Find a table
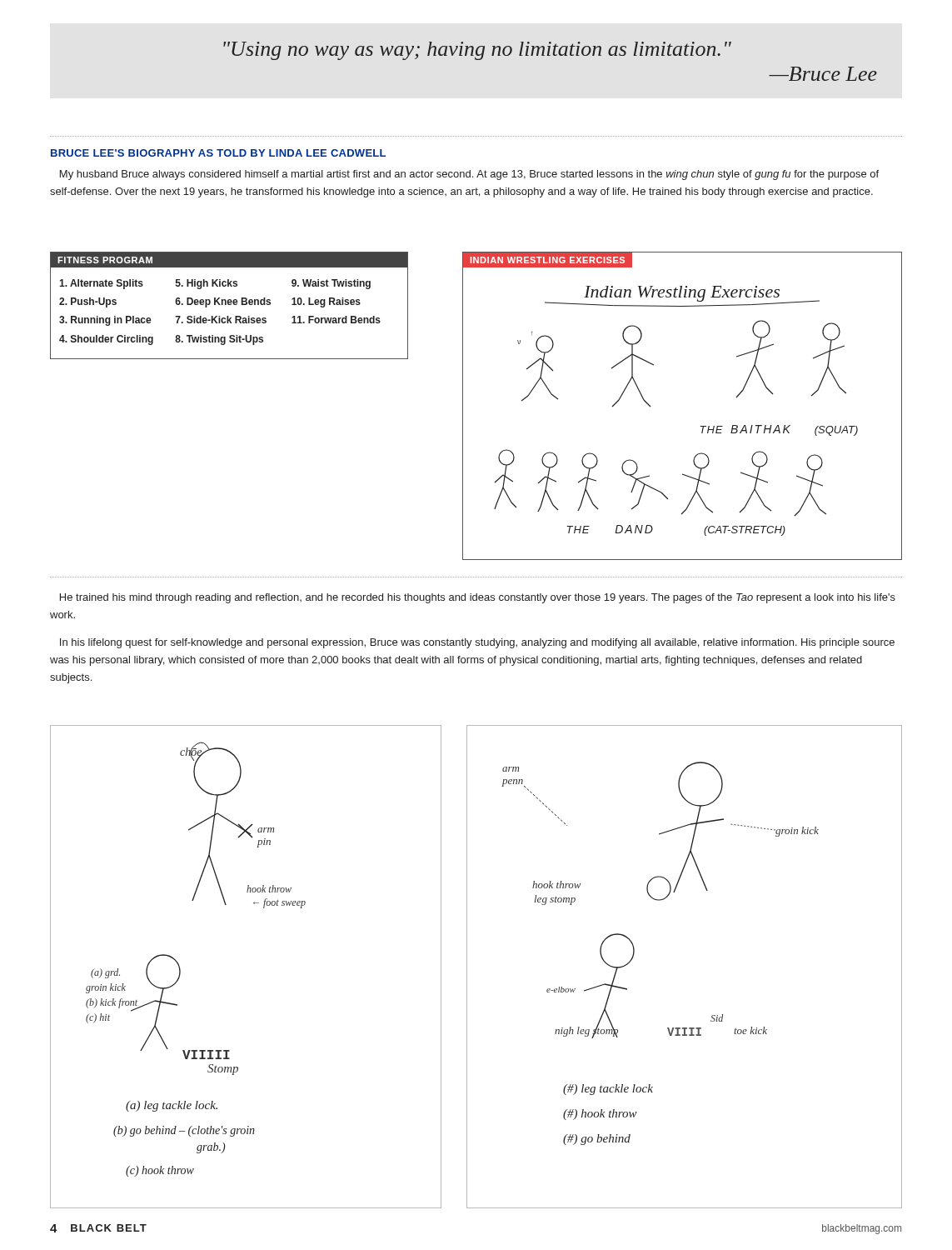 tap(229, 305)
